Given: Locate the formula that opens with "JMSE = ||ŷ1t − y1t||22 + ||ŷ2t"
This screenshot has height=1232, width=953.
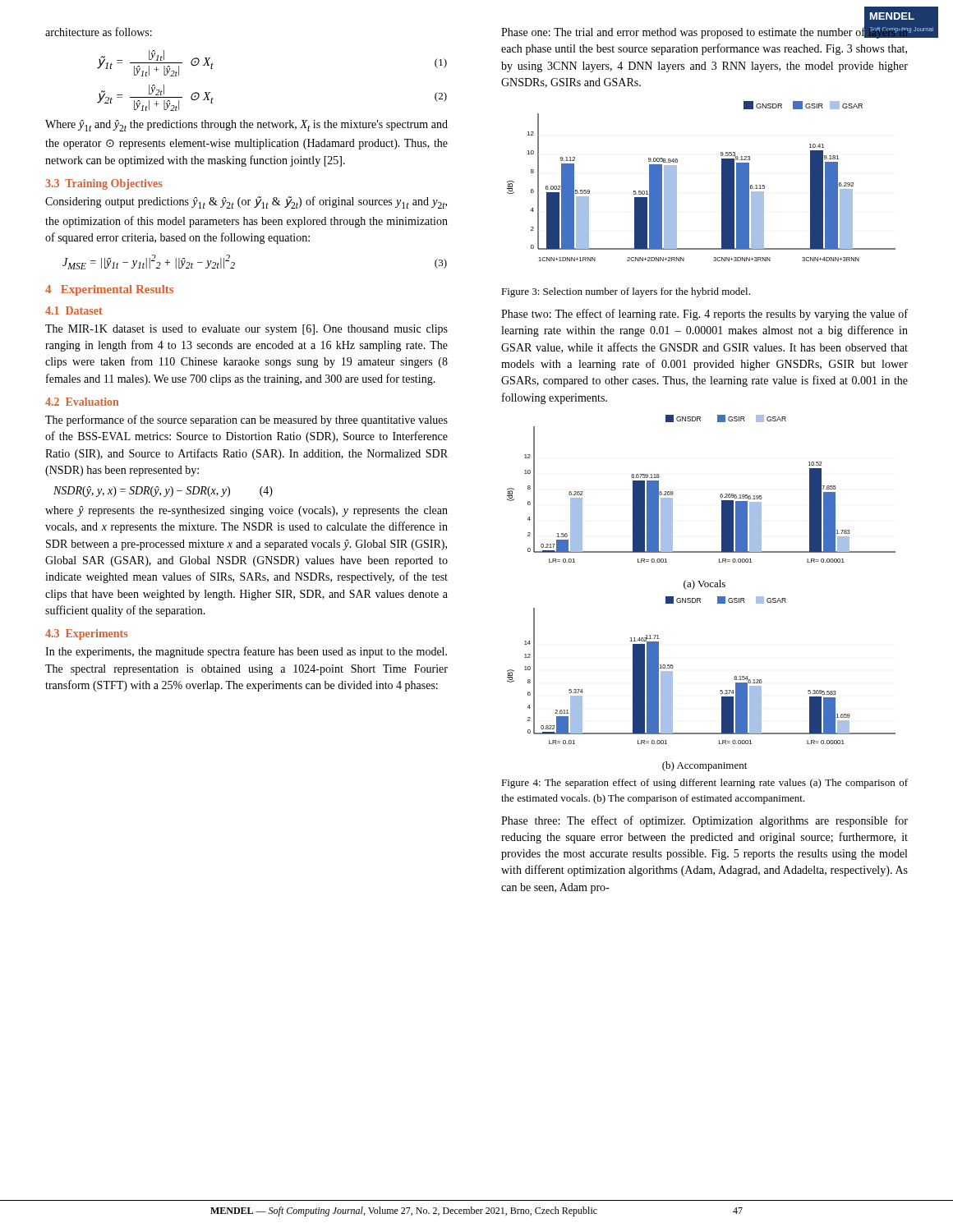Looking at the screenshot, I should [x=150, y=262].
